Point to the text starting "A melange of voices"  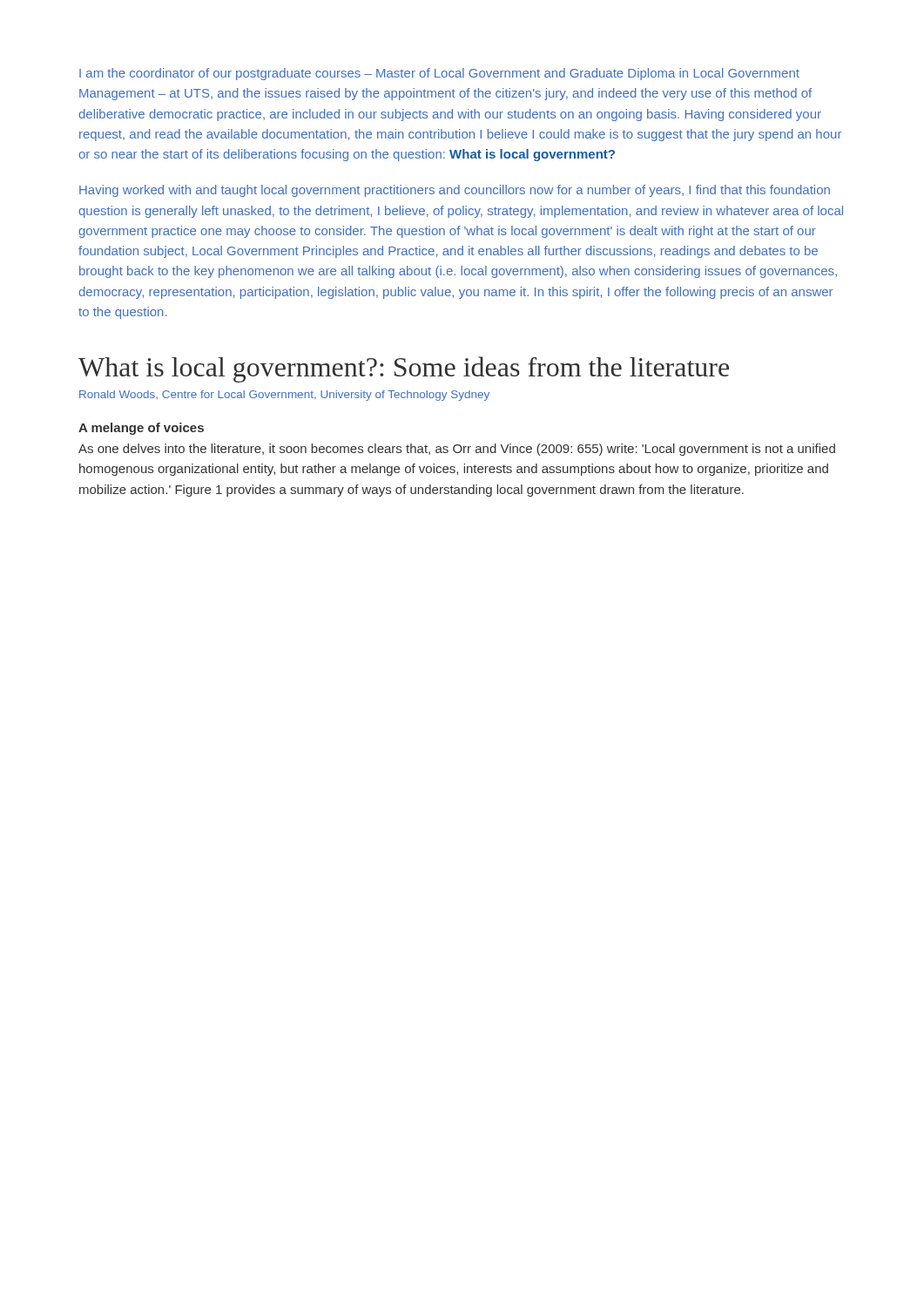point(141,429)
